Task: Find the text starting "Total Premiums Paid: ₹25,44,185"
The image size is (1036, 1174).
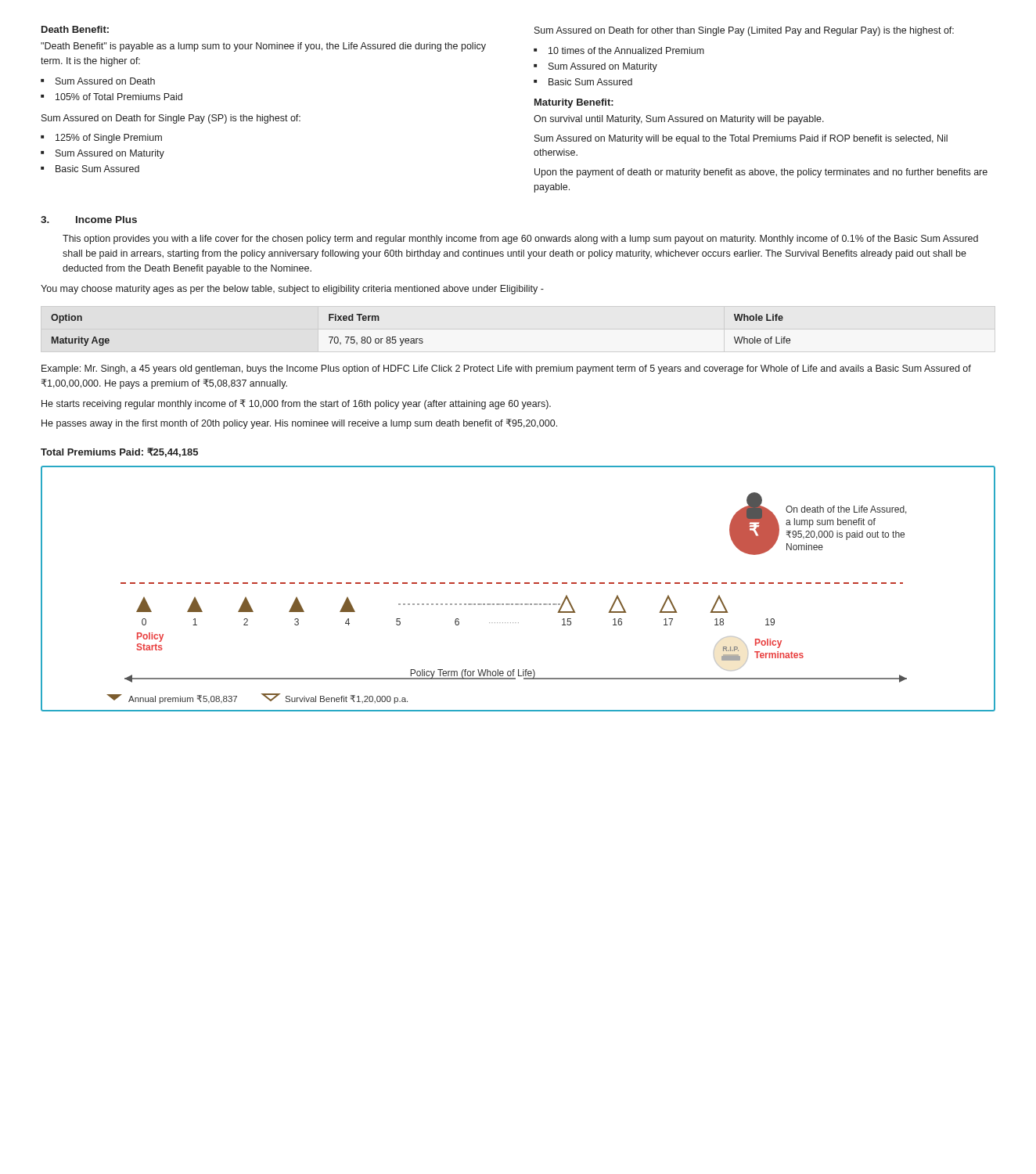Action: 120,452
